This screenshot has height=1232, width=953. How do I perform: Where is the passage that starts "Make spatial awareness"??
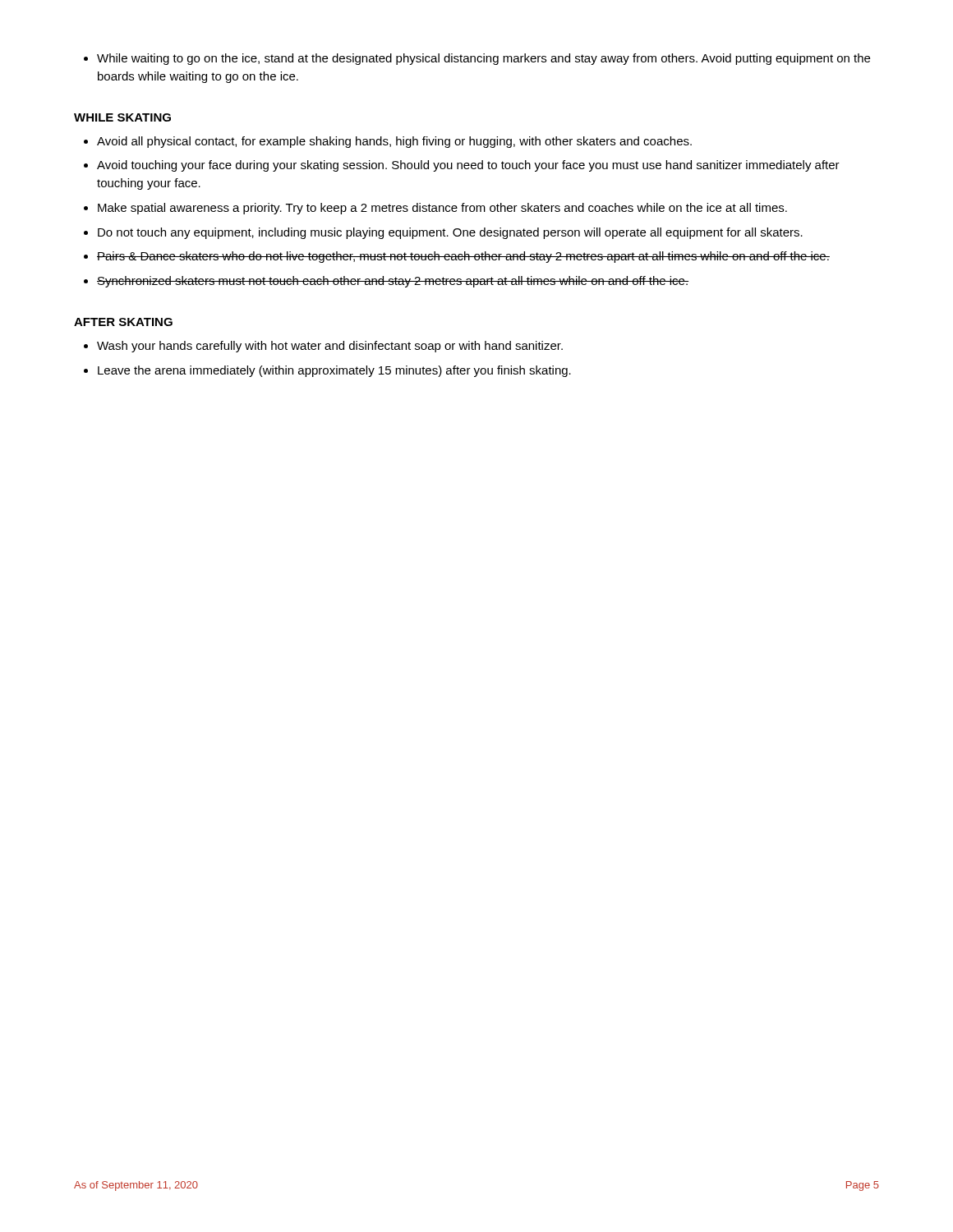[x=476, y=208]
